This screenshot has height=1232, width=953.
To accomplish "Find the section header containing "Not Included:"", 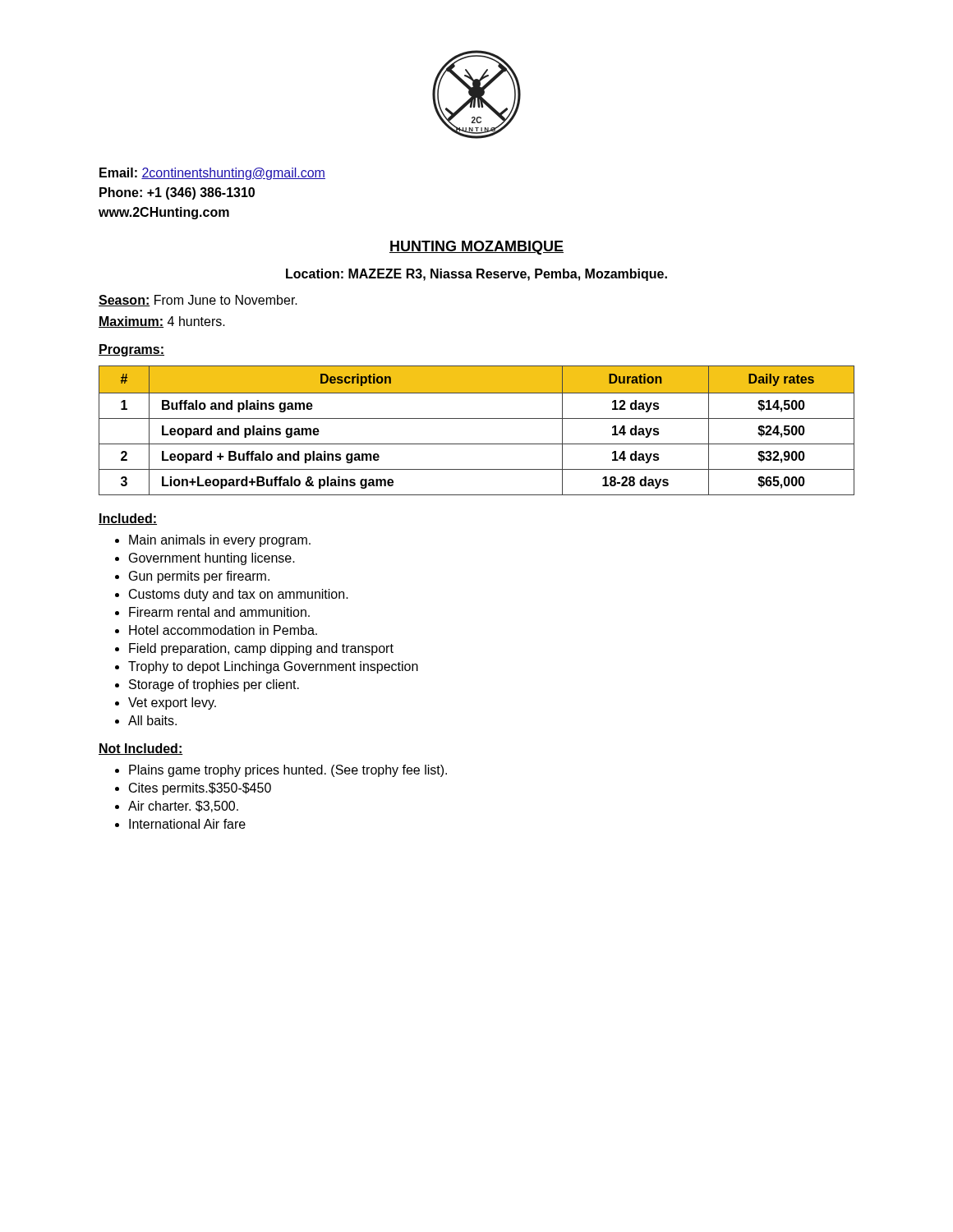I will tap(141, 749).
